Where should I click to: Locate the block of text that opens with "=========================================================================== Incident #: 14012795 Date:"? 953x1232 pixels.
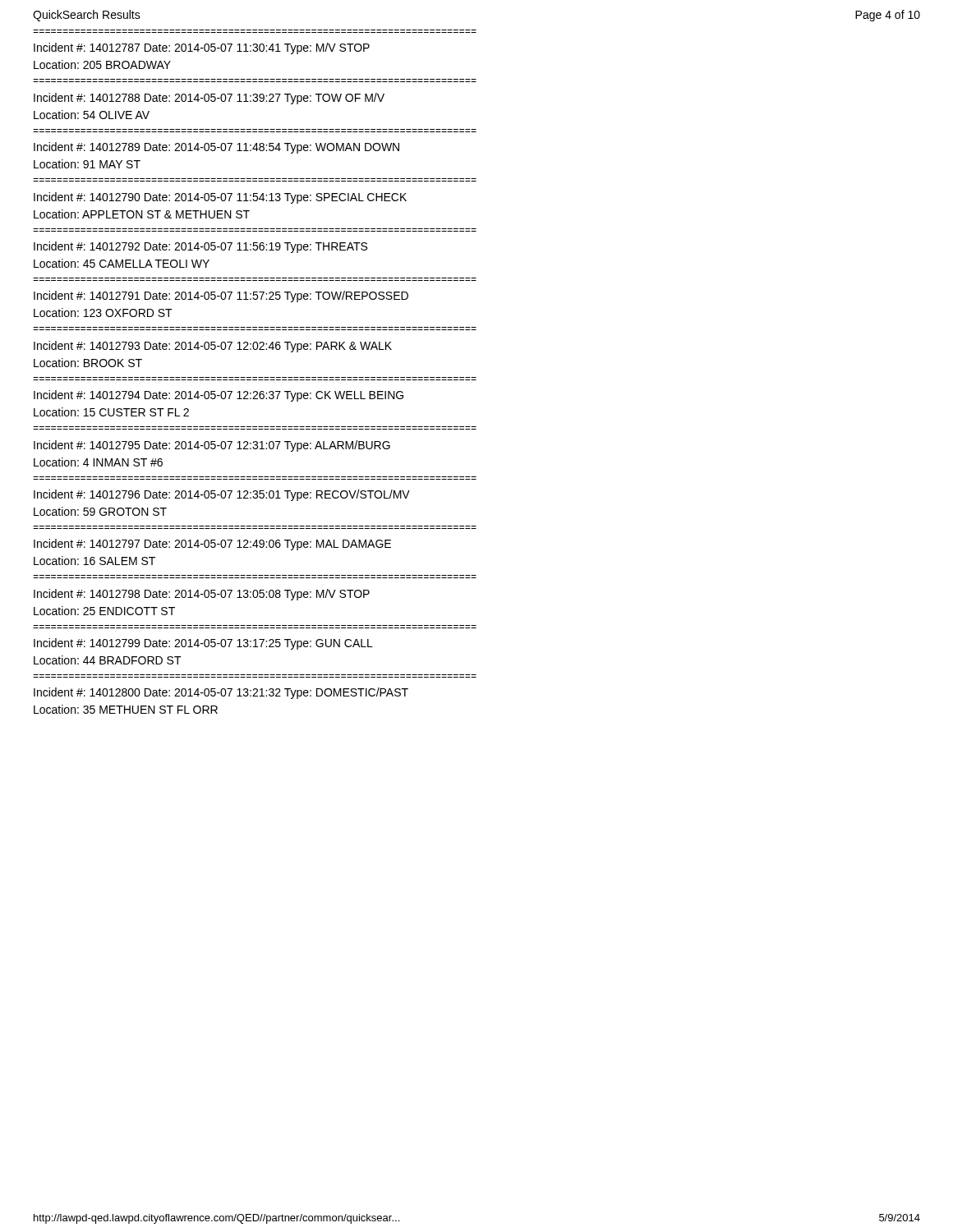pyautogui.click(x=212, y=446)
